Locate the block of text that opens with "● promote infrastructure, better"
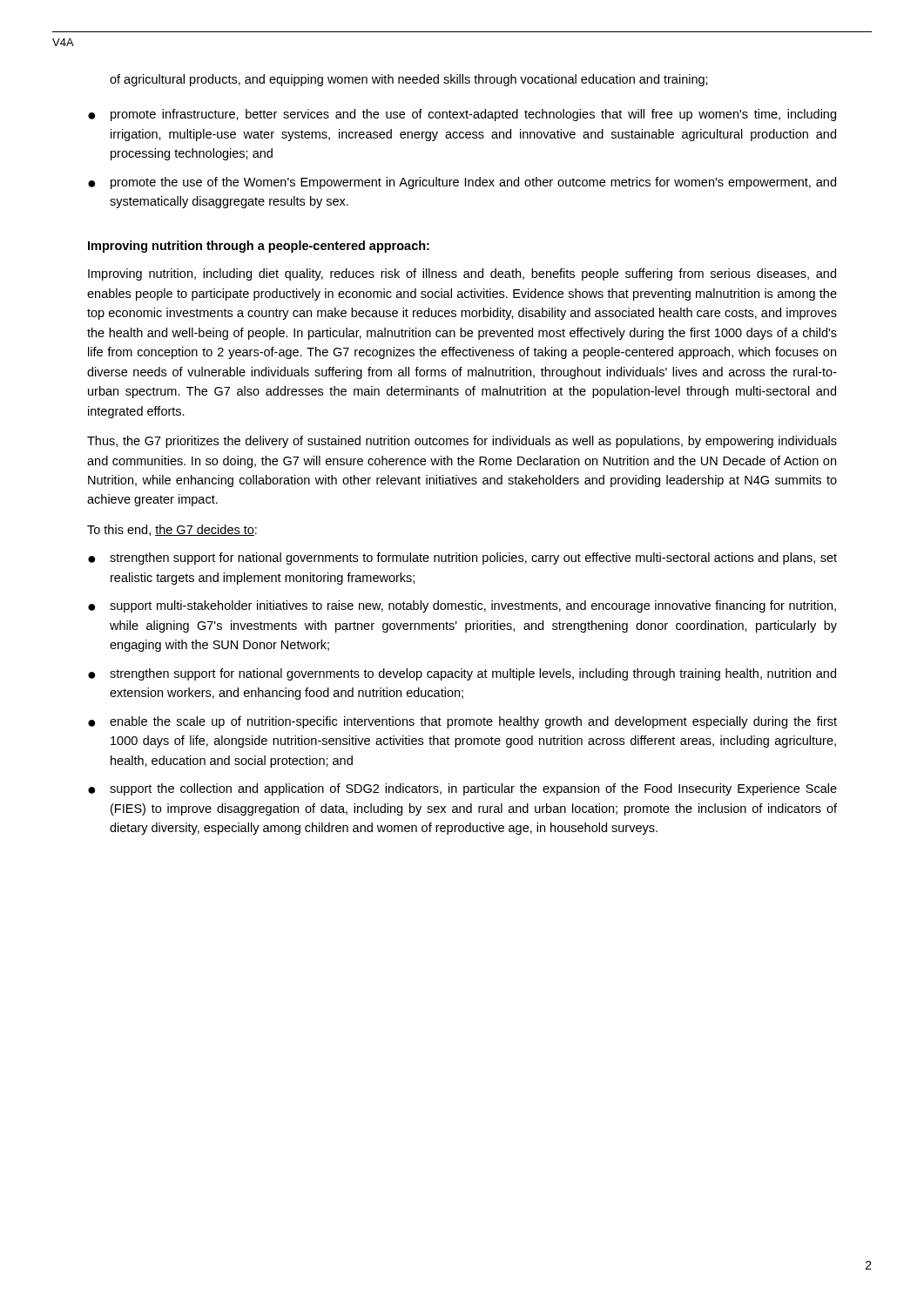Image resolution: width=924 pixels, height=1307 pixels. click(462, 134)
